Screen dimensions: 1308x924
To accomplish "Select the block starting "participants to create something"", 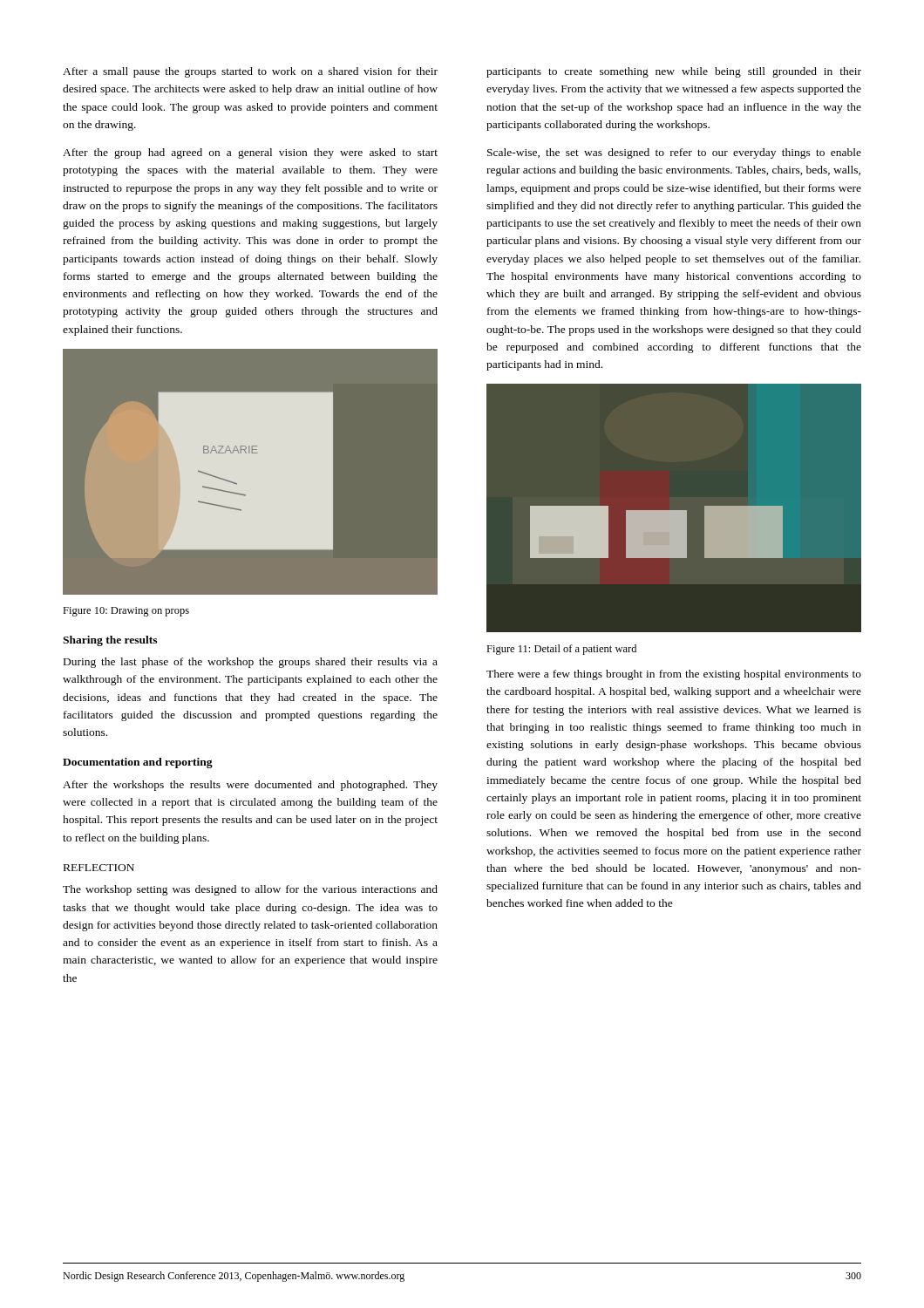I will (674, 98).
